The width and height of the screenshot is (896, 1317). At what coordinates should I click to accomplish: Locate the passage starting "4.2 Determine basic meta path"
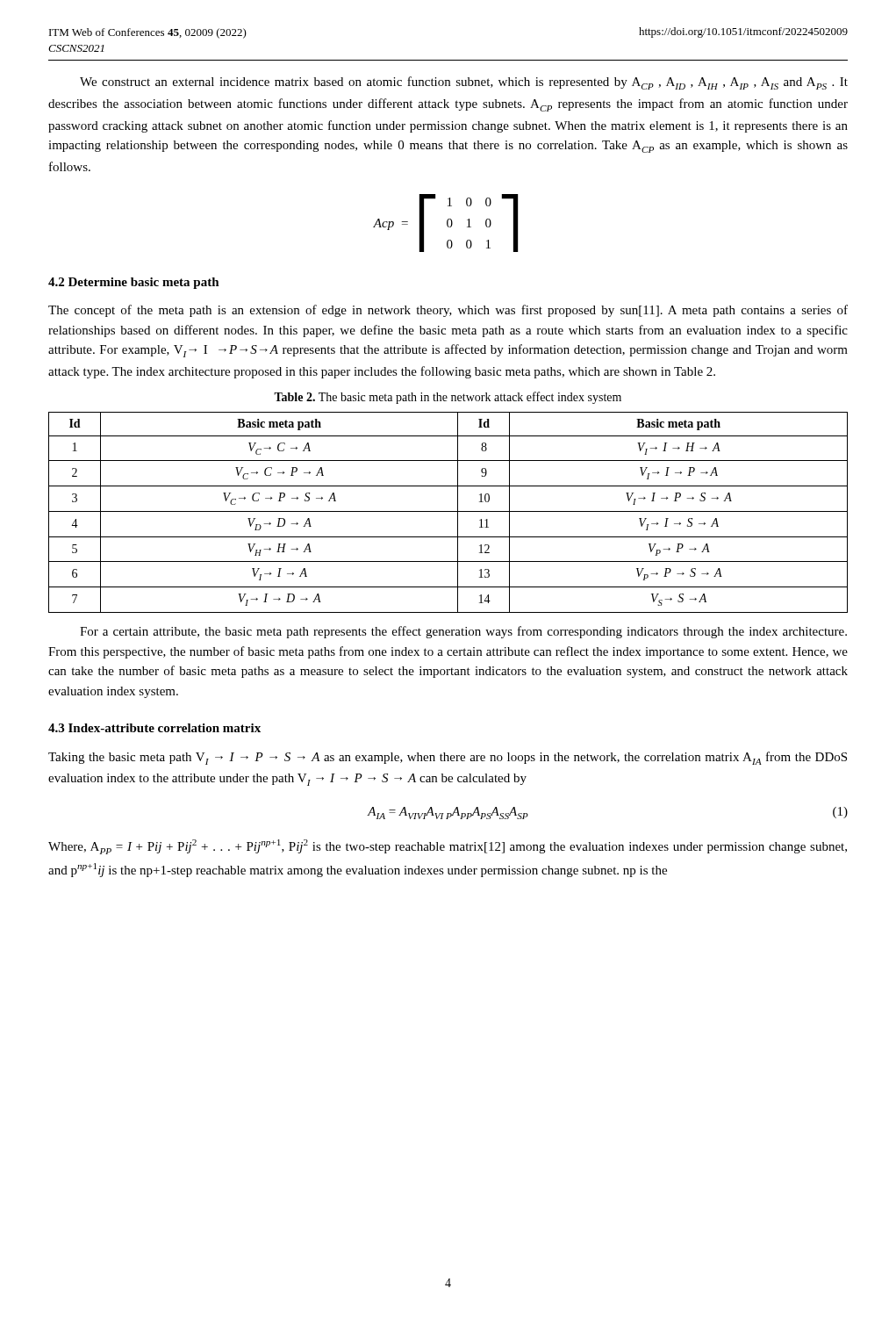134,283
